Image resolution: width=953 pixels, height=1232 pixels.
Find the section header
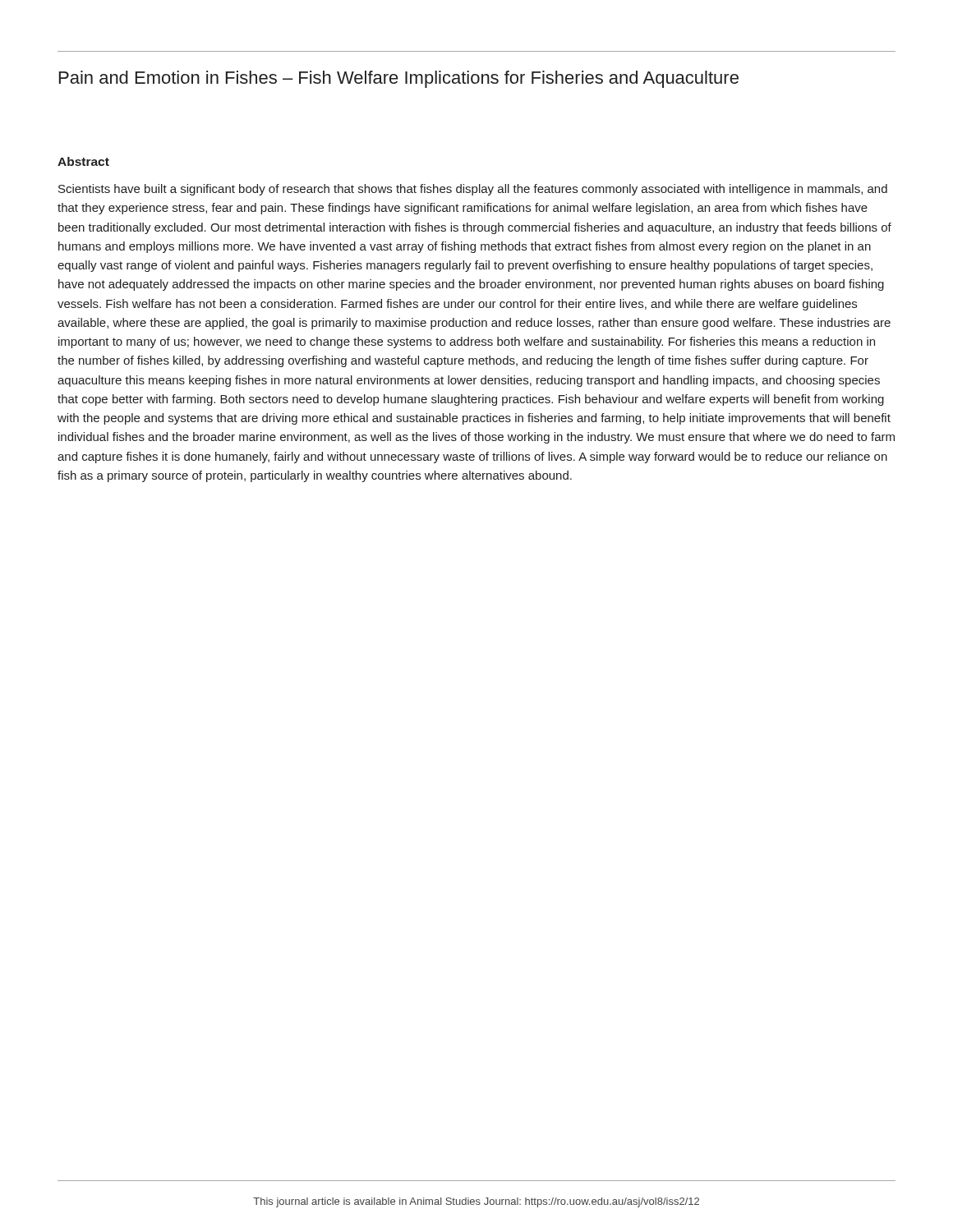pos(83,162)
